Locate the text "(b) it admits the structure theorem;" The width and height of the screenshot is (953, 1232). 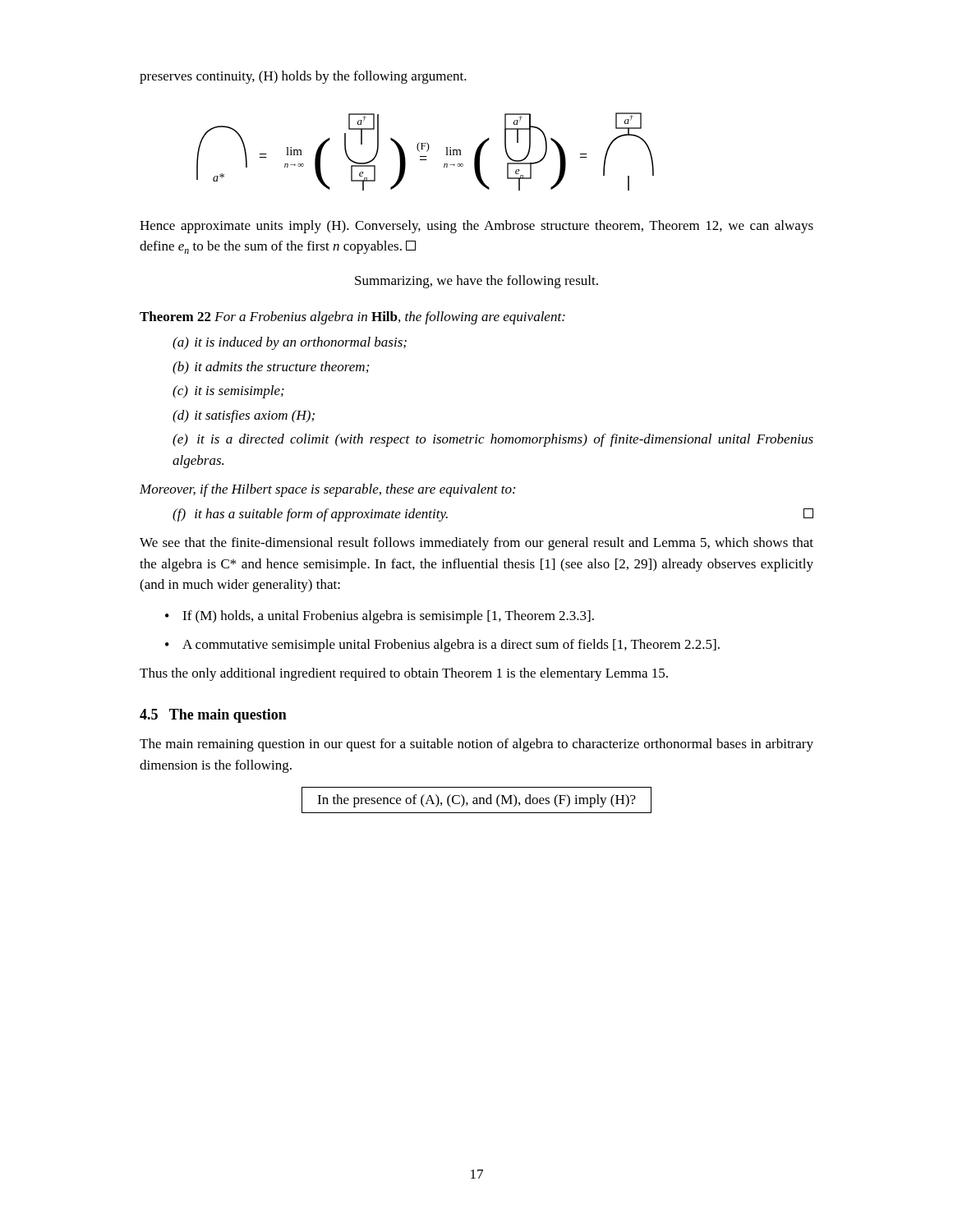(271, 367)
